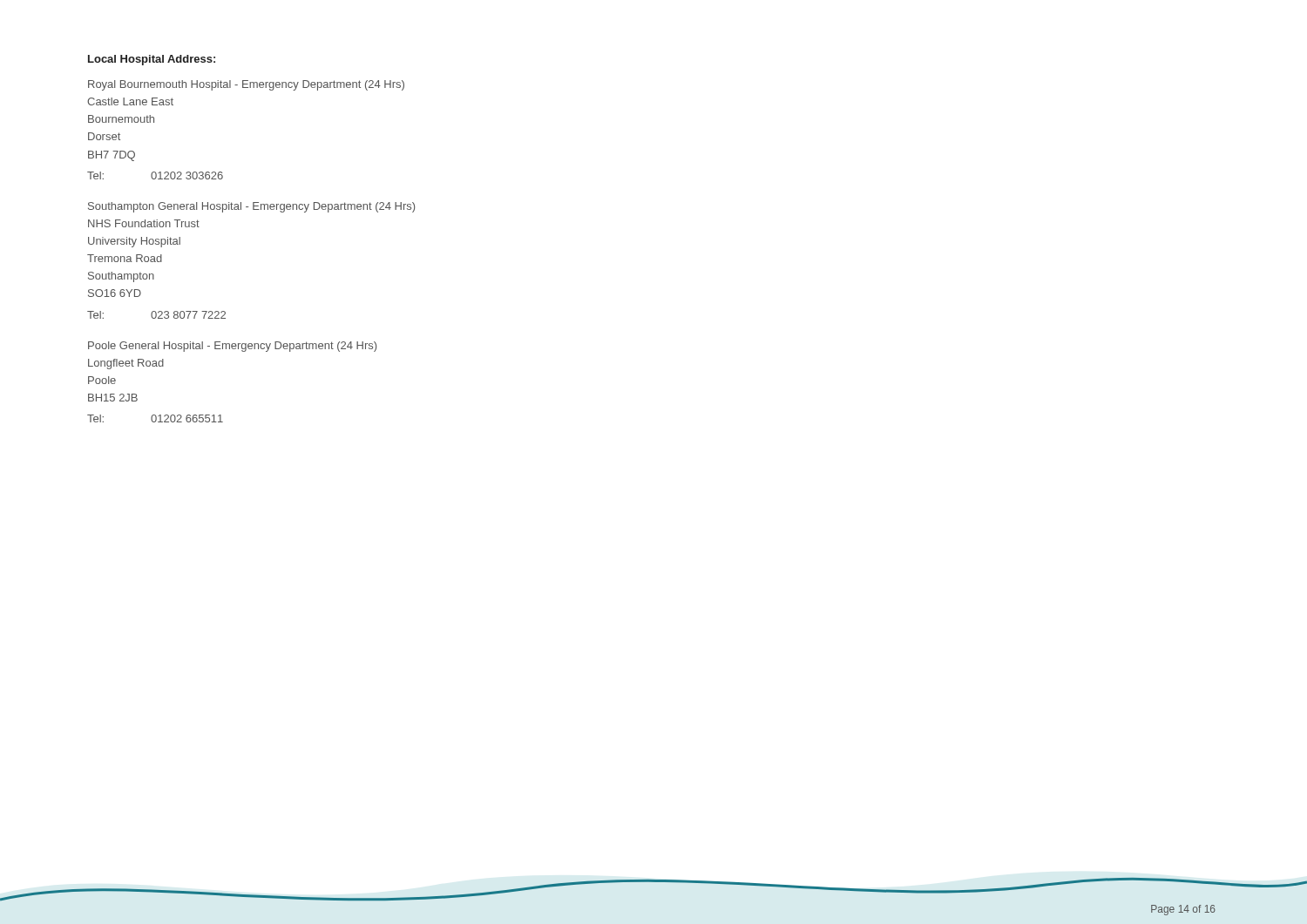Select the text that says "Tel: 01202 665511"
The image size is (1307, 924).
point(155,419)
